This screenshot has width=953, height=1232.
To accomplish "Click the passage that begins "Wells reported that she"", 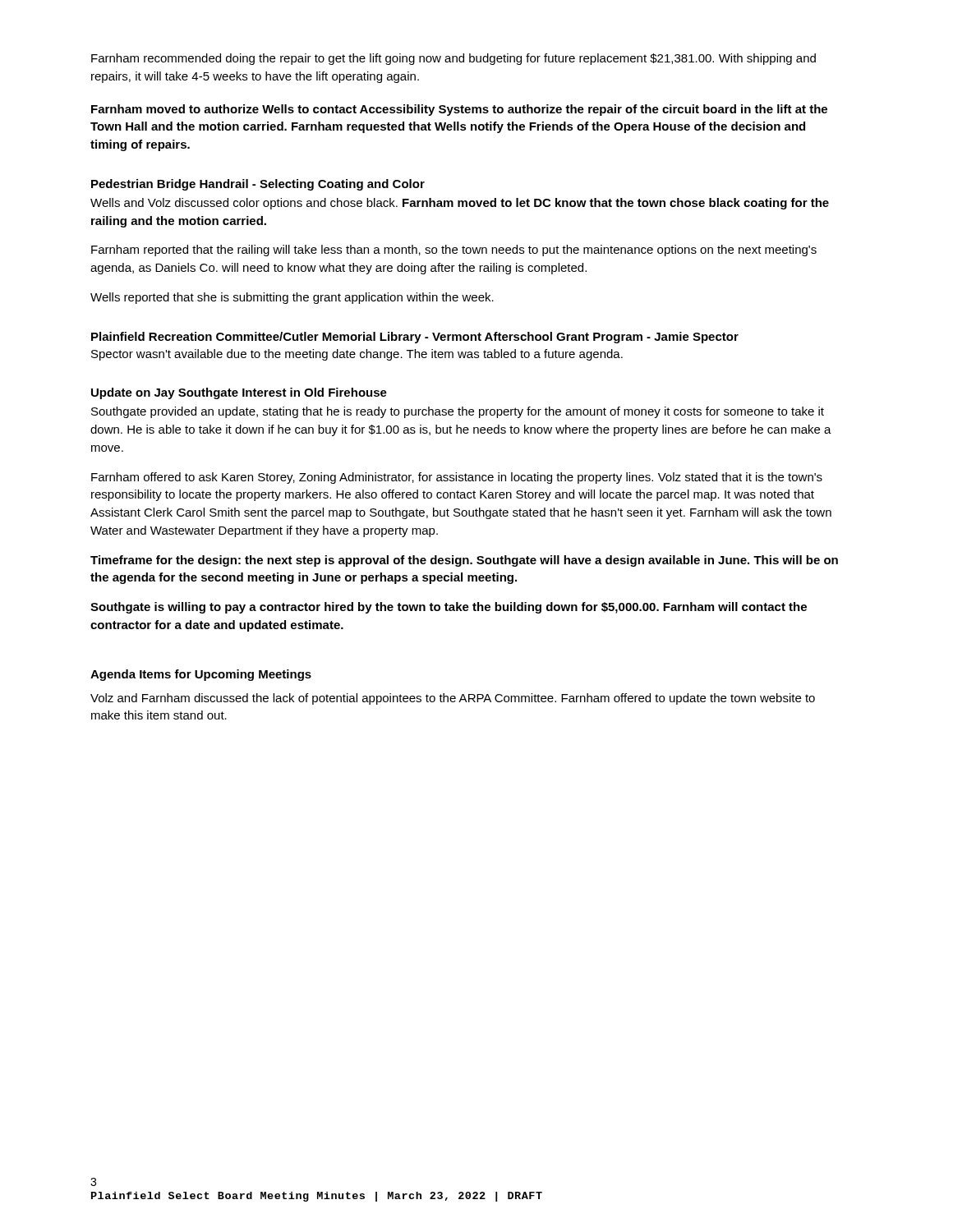I will coord(292,297).
